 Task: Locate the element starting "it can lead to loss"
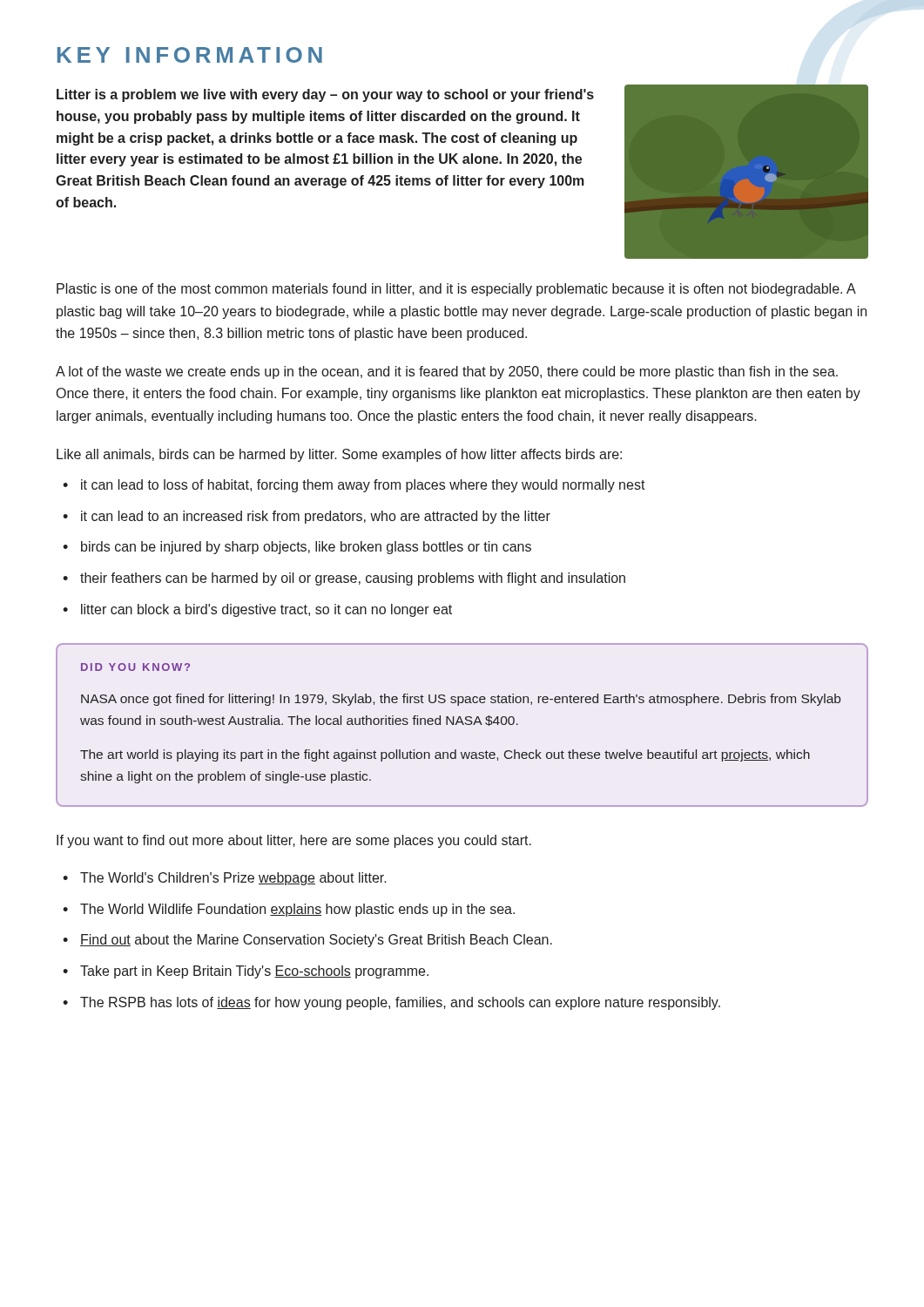point(362,485)
